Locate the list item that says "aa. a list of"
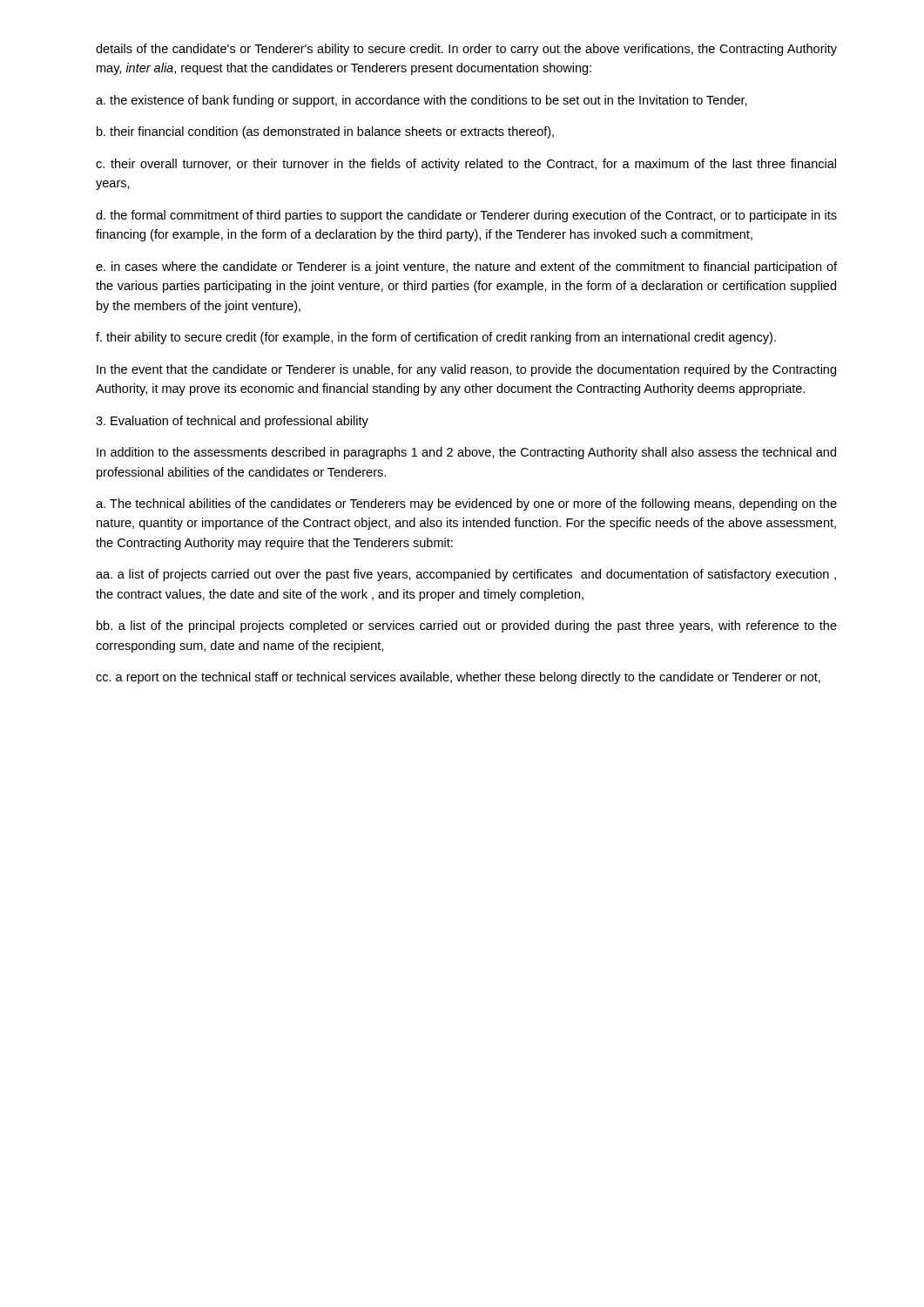The height and width of the screenshot is (1307, 924). point(466,584)
